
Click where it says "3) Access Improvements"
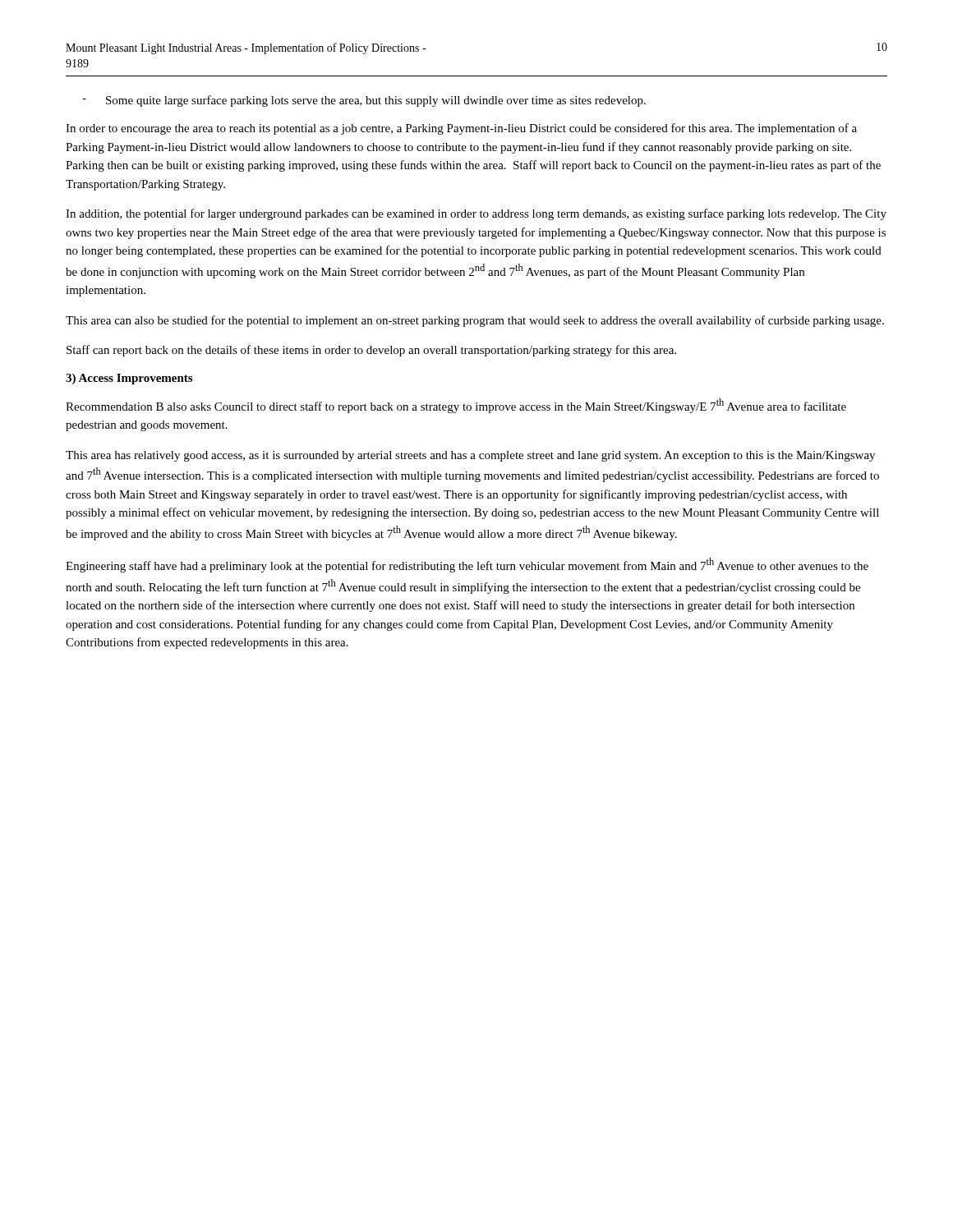click(129, 378)
